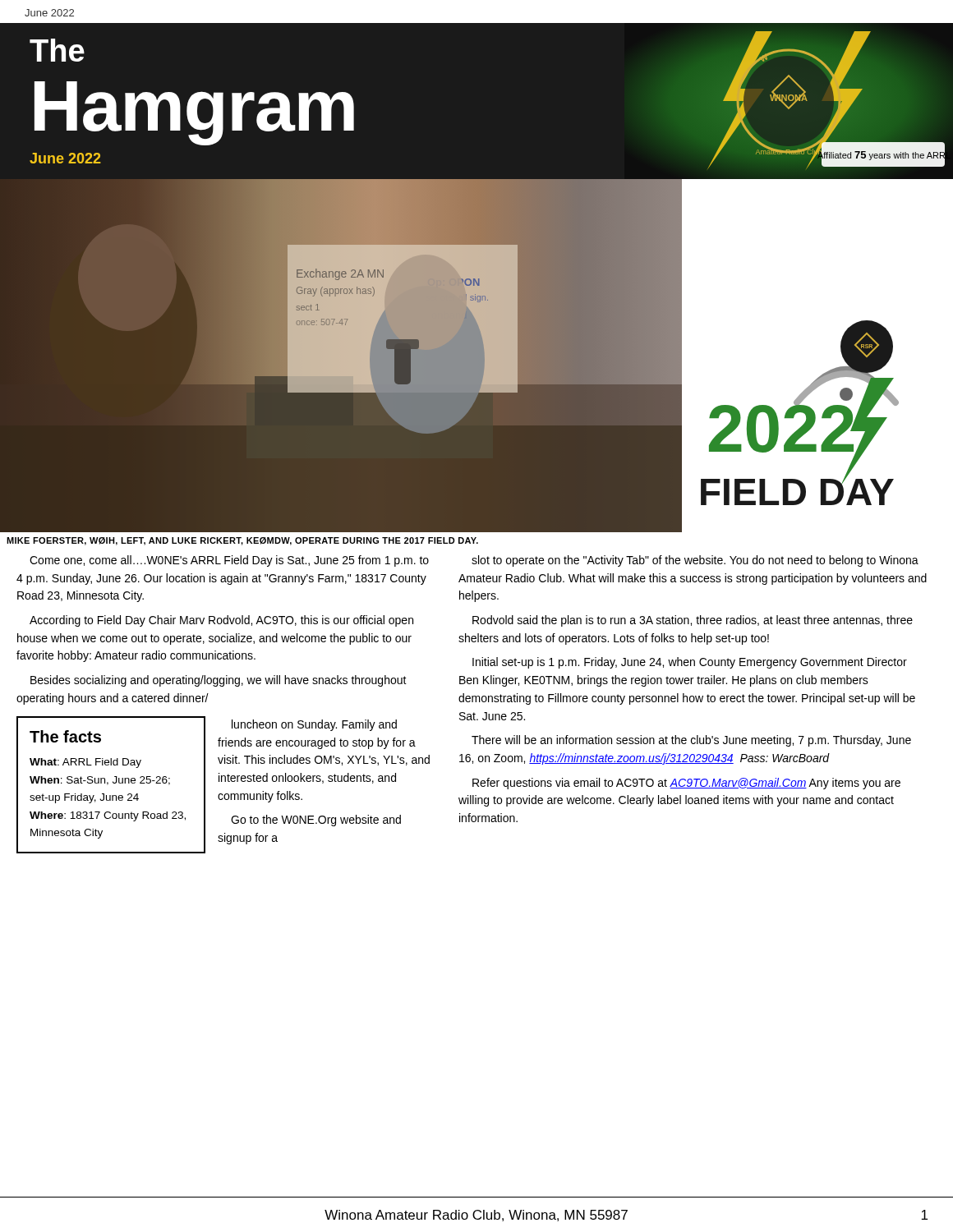
Task: Click on the block starting "luncheon on Sunday. Family"
Action: [x=326, y=782]
